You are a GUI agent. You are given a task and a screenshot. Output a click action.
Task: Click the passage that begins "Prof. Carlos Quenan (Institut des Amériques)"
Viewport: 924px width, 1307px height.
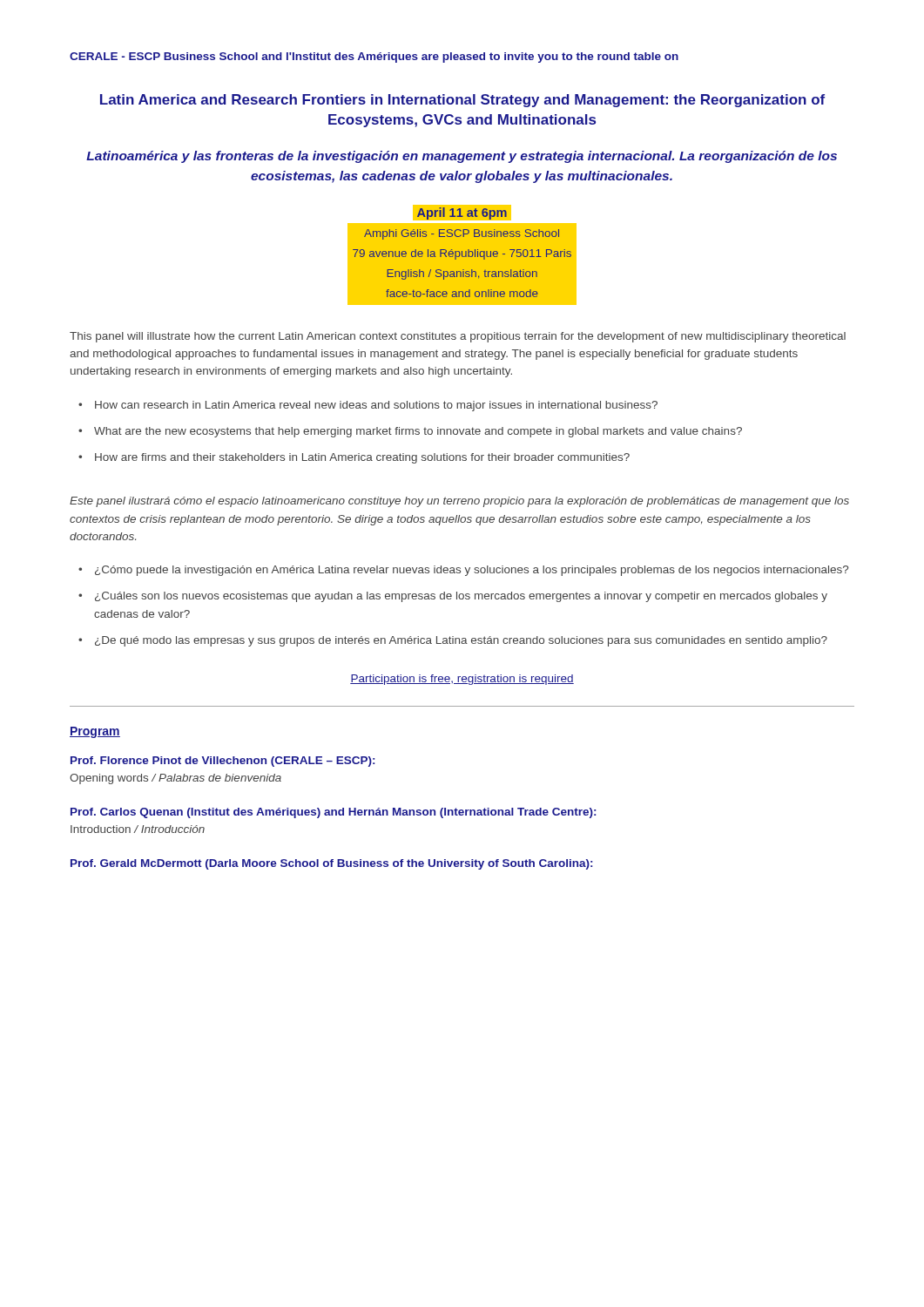point(333,820)
